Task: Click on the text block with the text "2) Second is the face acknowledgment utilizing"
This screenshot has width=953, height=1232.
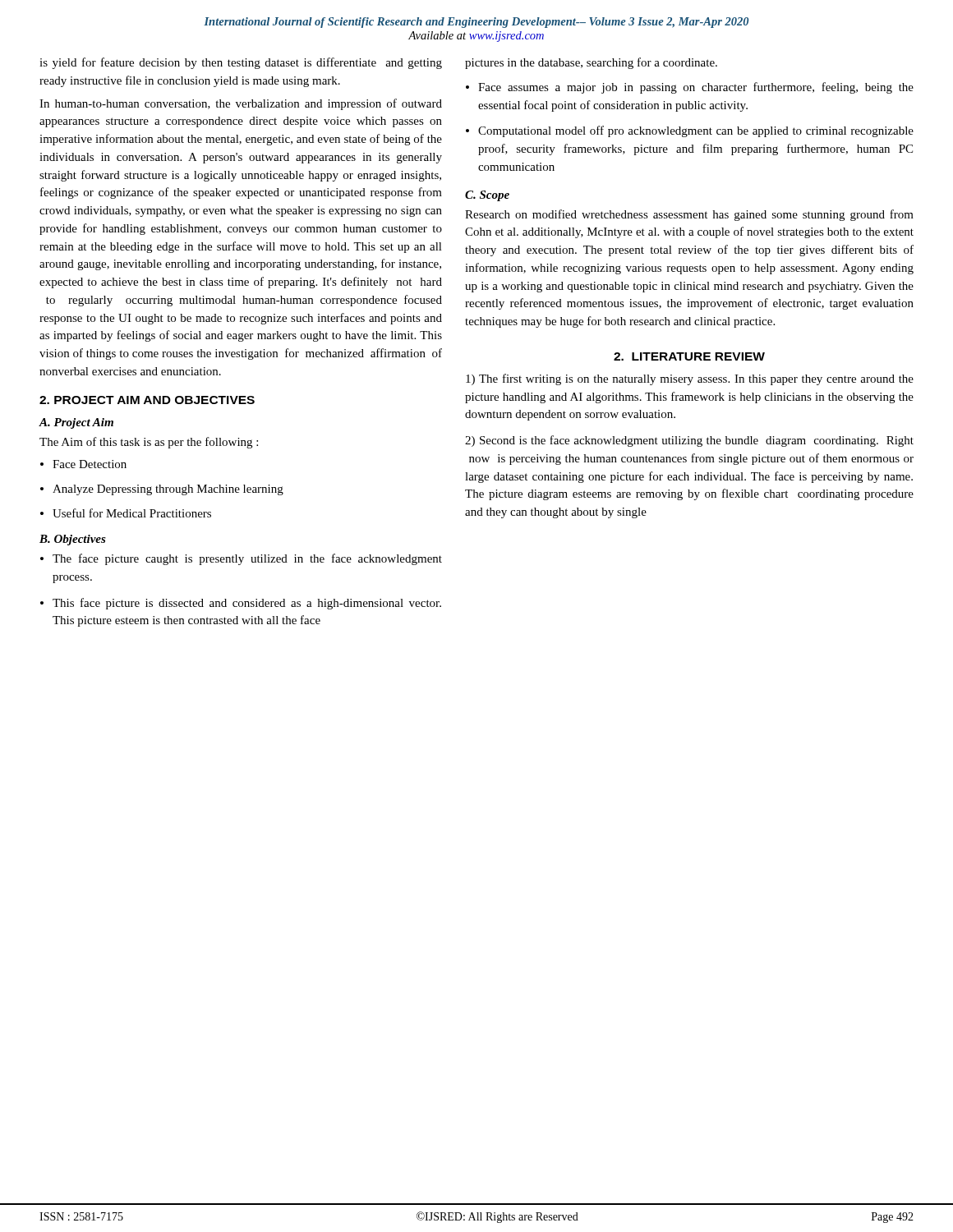Action: click(x=689, y=476)
